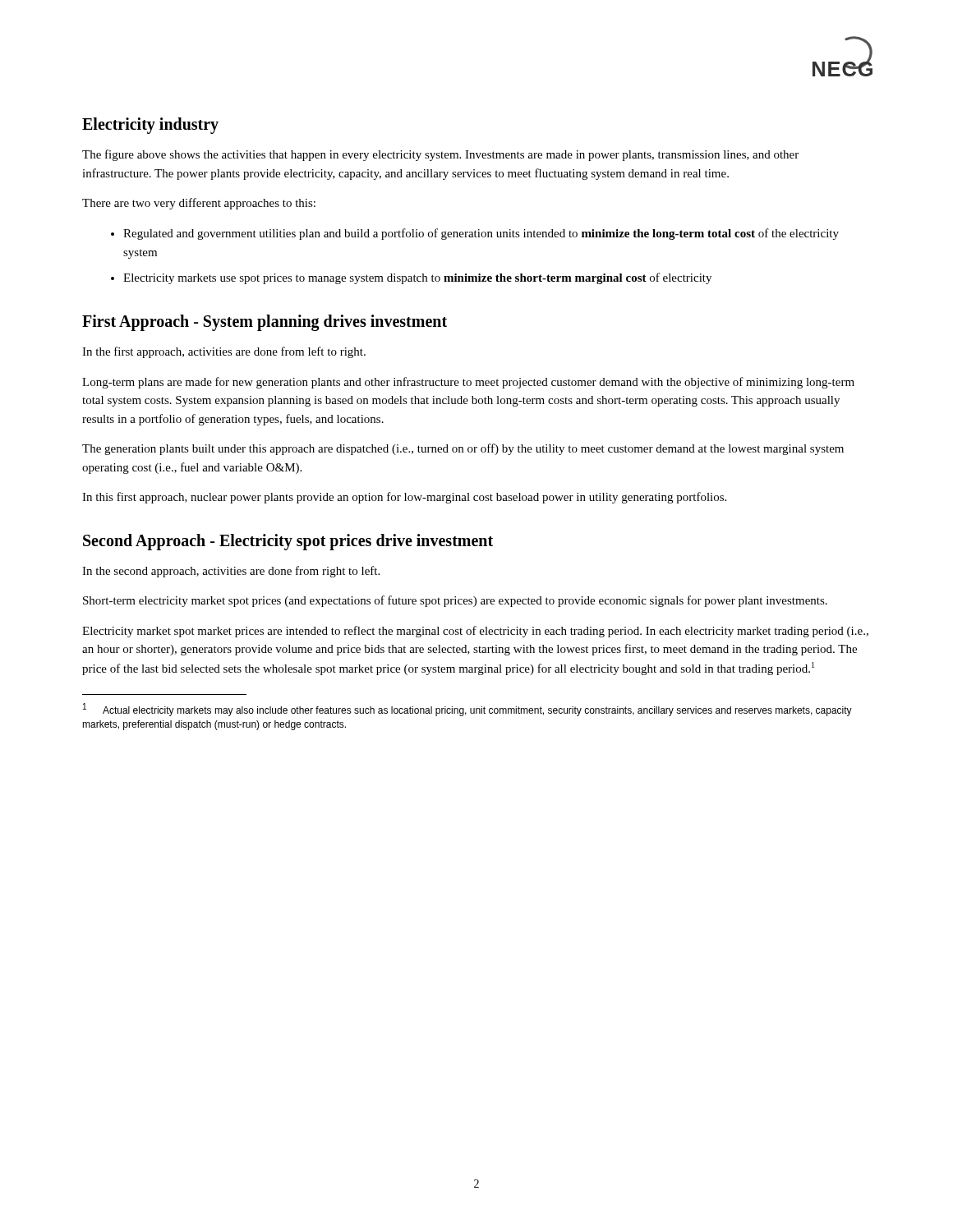This screenshot has height=1232, width=953.
Task: Find the element starting "The generation plants"
Action: pyautogui.click(x=476, y=458)
